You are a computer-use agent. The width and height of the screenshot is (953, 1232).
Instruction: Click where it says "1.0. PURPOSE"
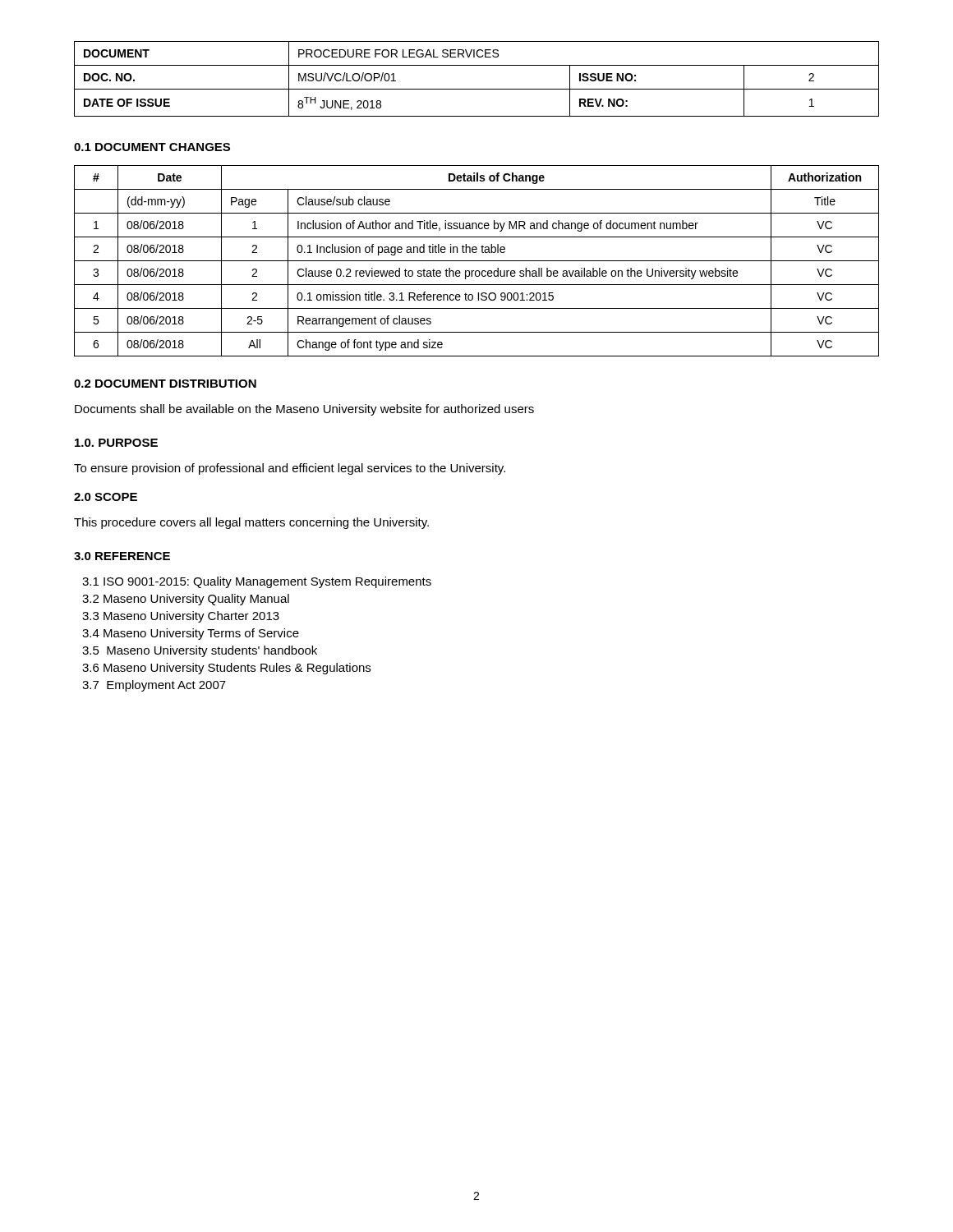point(116,442)
